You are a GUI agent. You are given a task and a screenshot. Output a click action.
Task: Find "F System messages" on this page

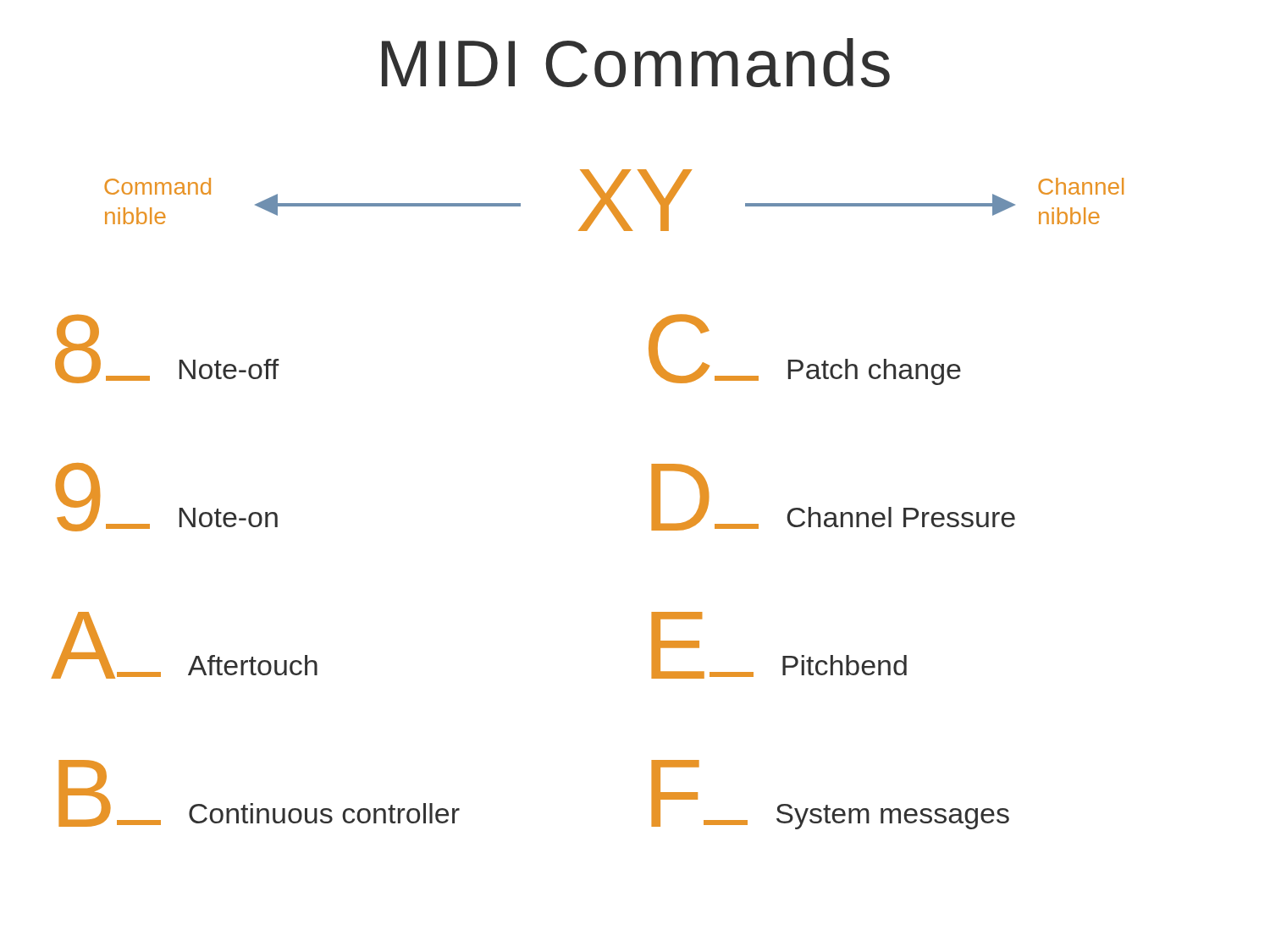[x=827, y=793]
